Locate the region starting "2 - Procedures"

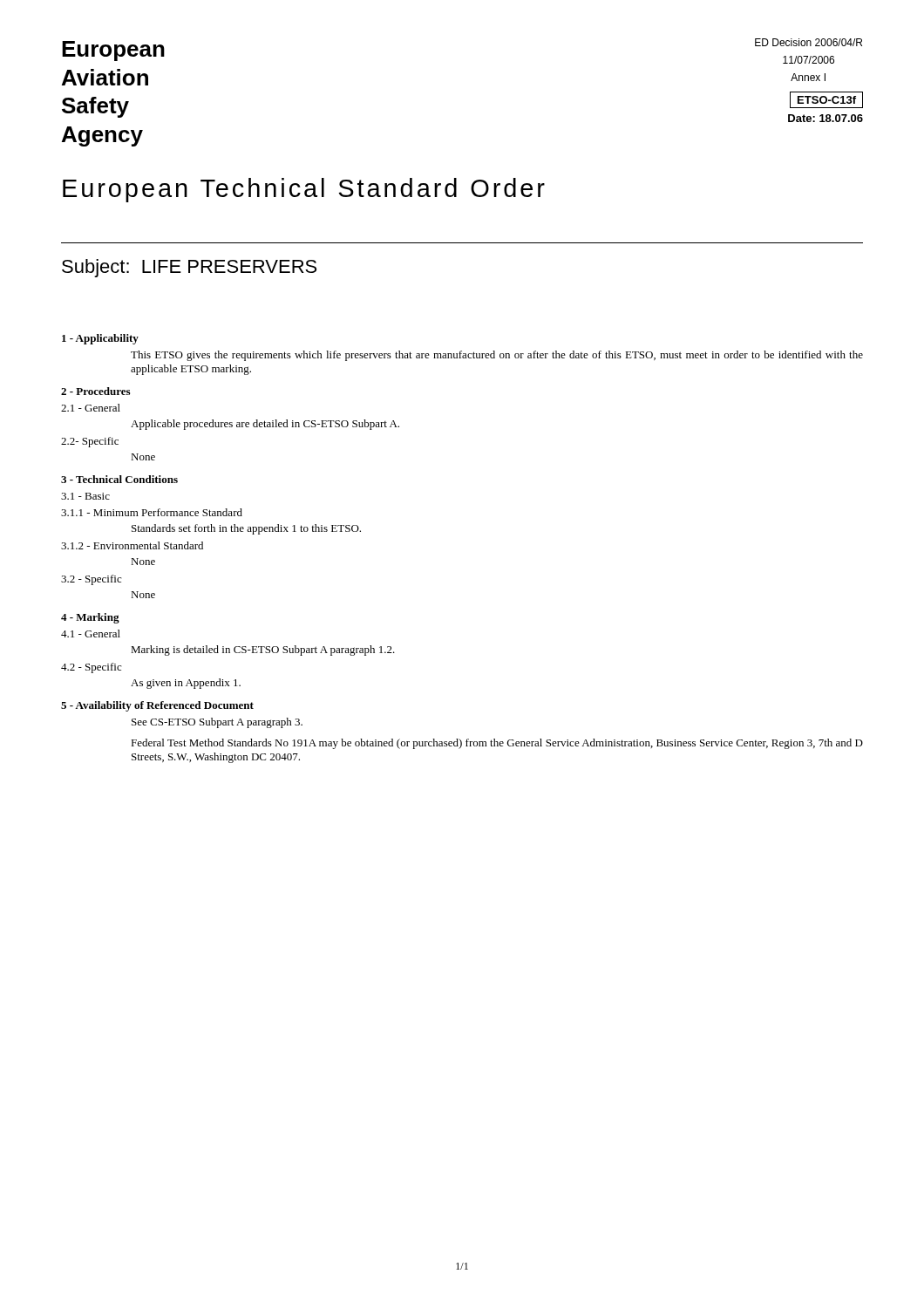tap(96, 391)
